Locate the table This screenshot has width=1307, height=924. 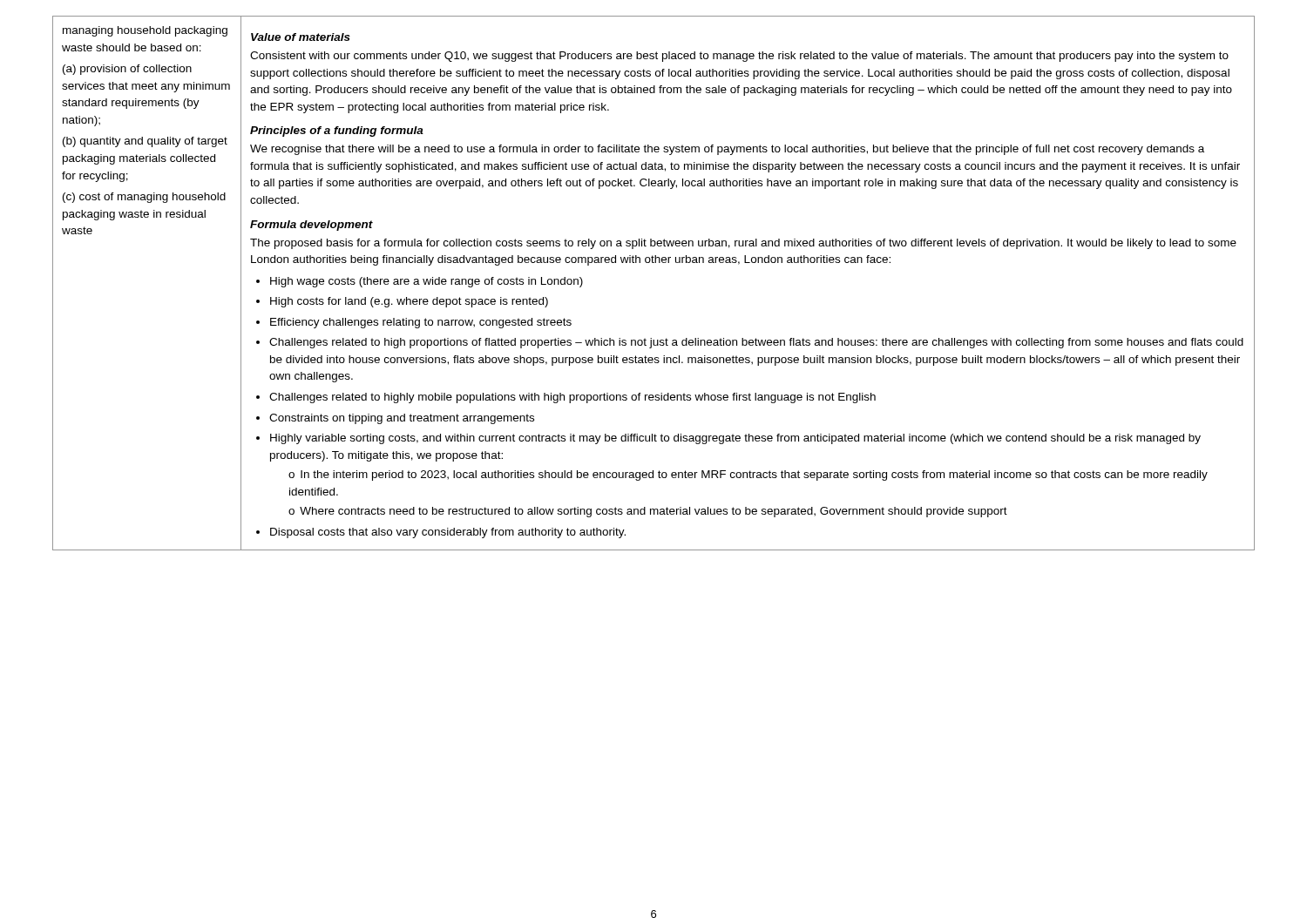click(654, 283)
